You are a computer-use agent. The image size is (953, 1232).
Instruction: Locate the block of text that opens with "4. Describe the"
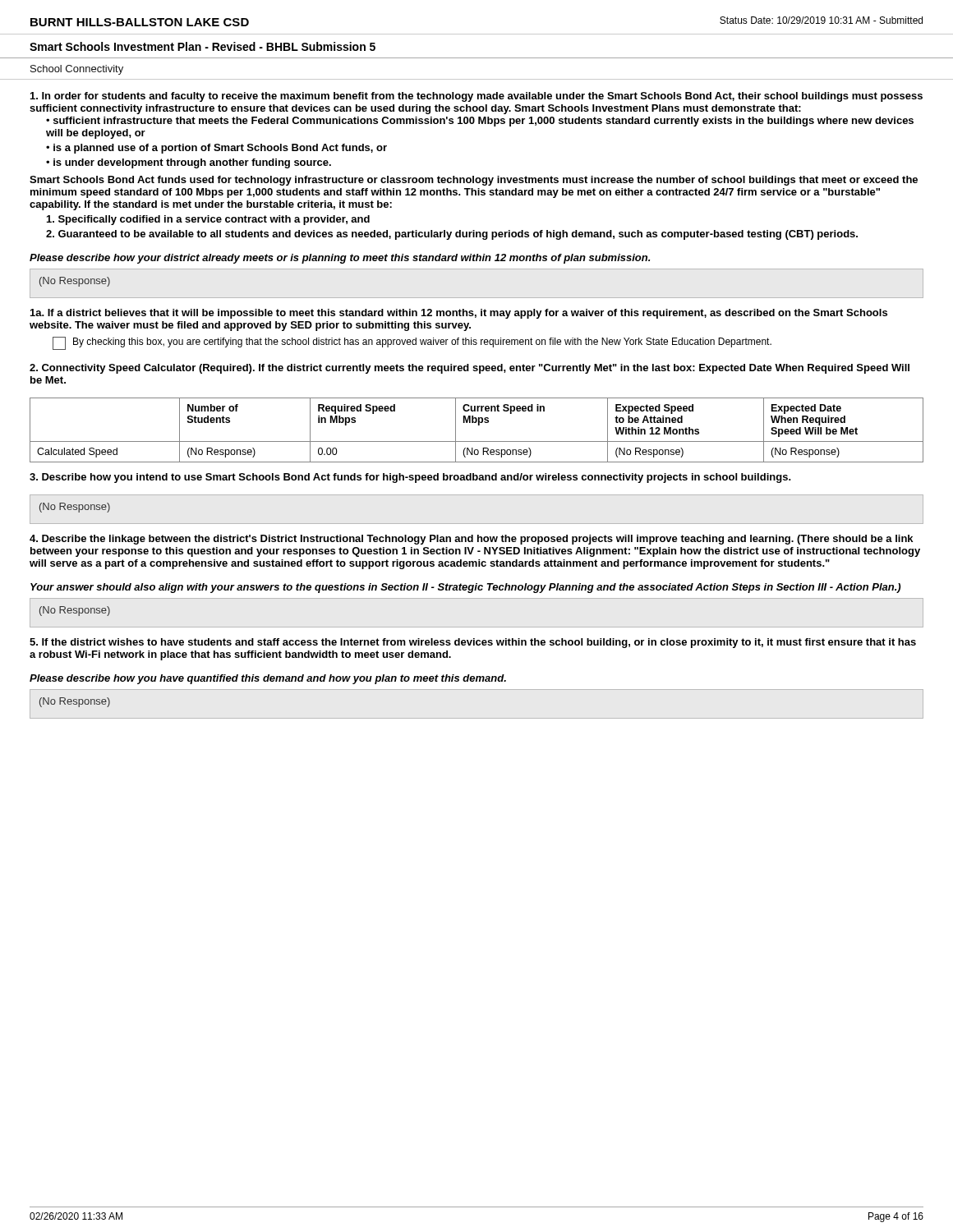(475, 551)
